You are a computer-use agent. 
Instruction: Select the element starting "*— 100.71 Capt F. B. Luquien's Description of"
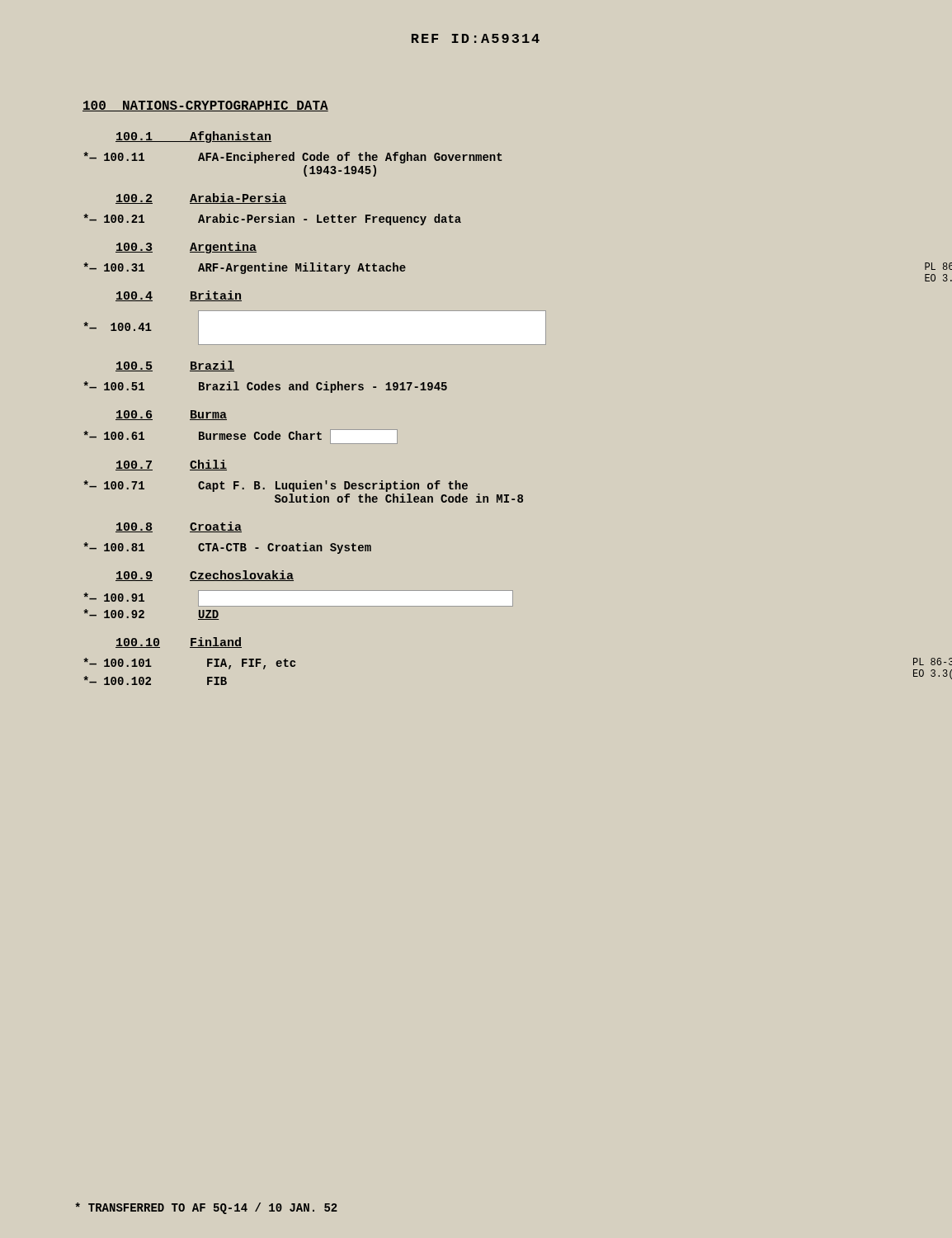pyautogui.click(x=303, y=493)
